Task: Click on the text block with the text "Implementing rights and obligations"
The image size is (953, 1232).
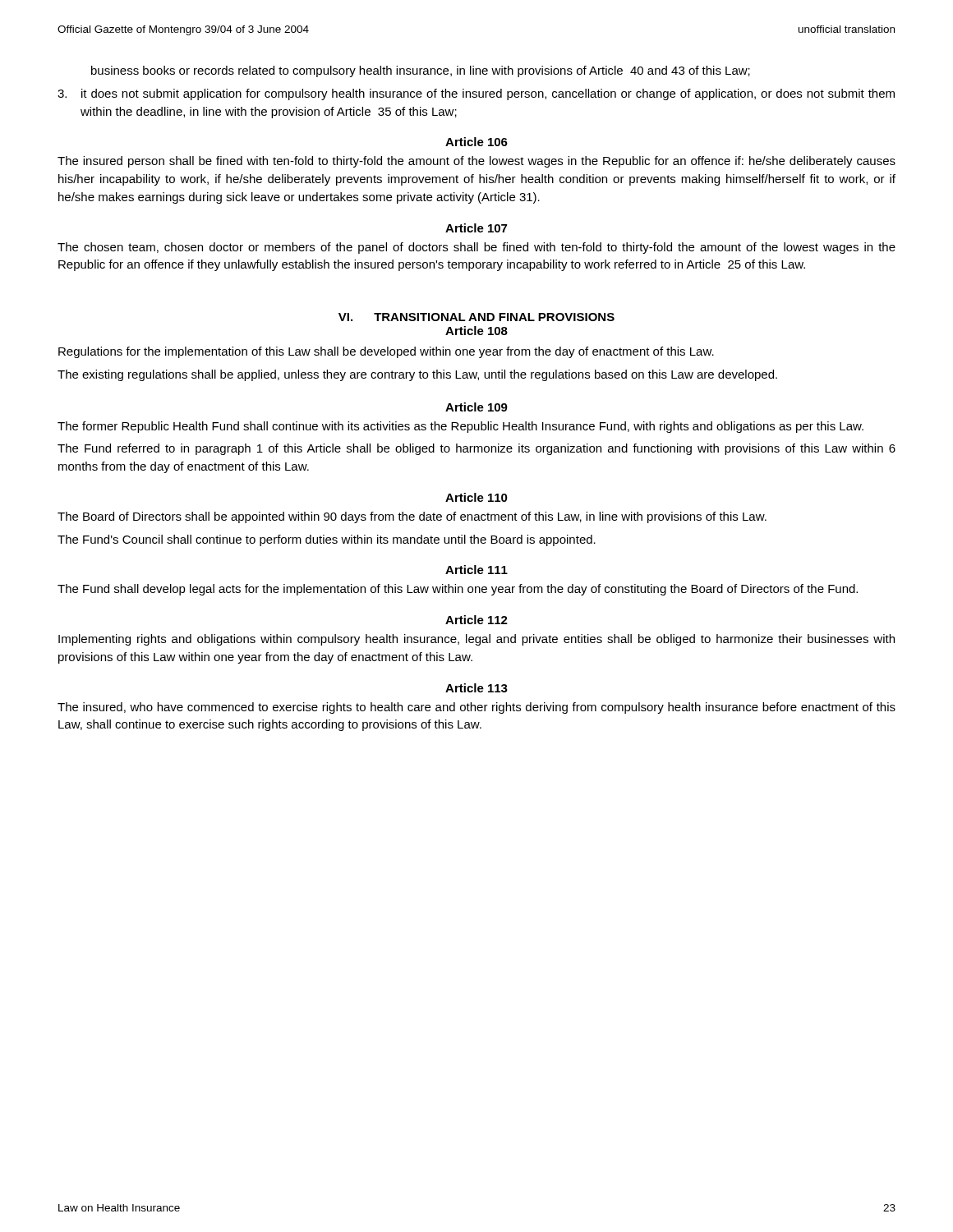Action: (x=476, y=648)
